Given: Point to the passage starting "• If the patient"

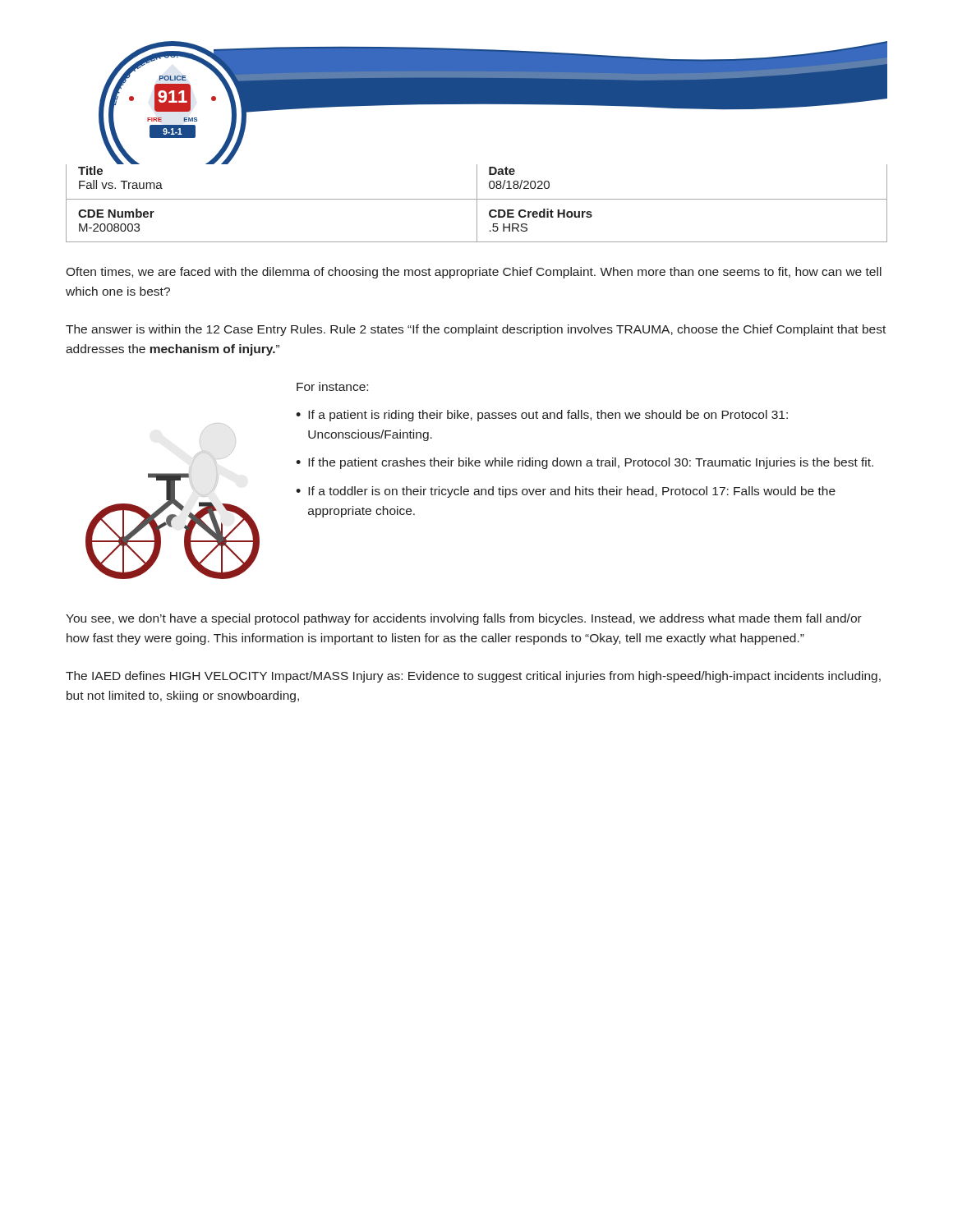Looking at the screenshot, I should tap(591, 463).
